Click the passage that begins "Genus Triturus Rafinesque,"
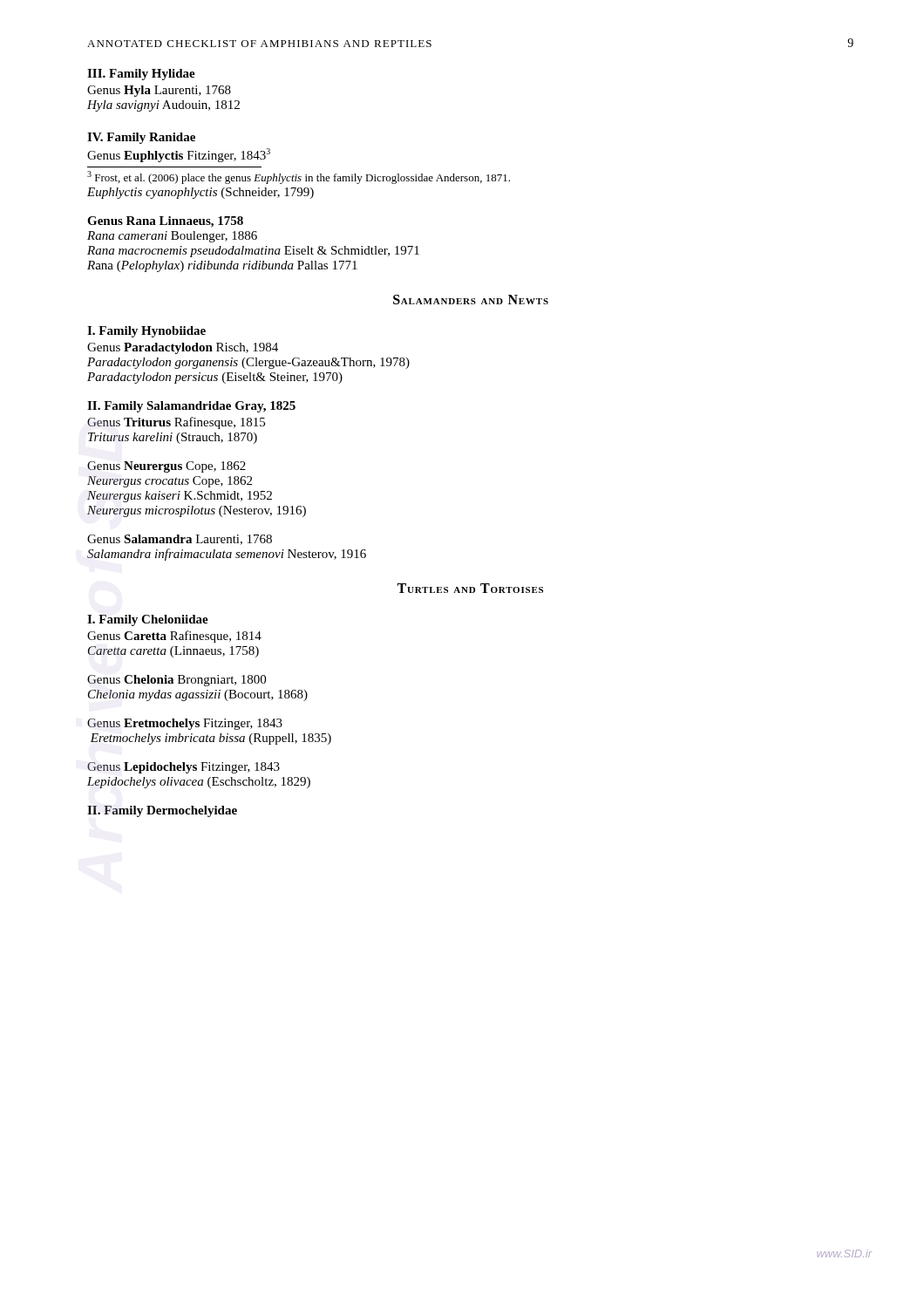The width and height of the screenshot is (924, 1308). coord(176,422)
